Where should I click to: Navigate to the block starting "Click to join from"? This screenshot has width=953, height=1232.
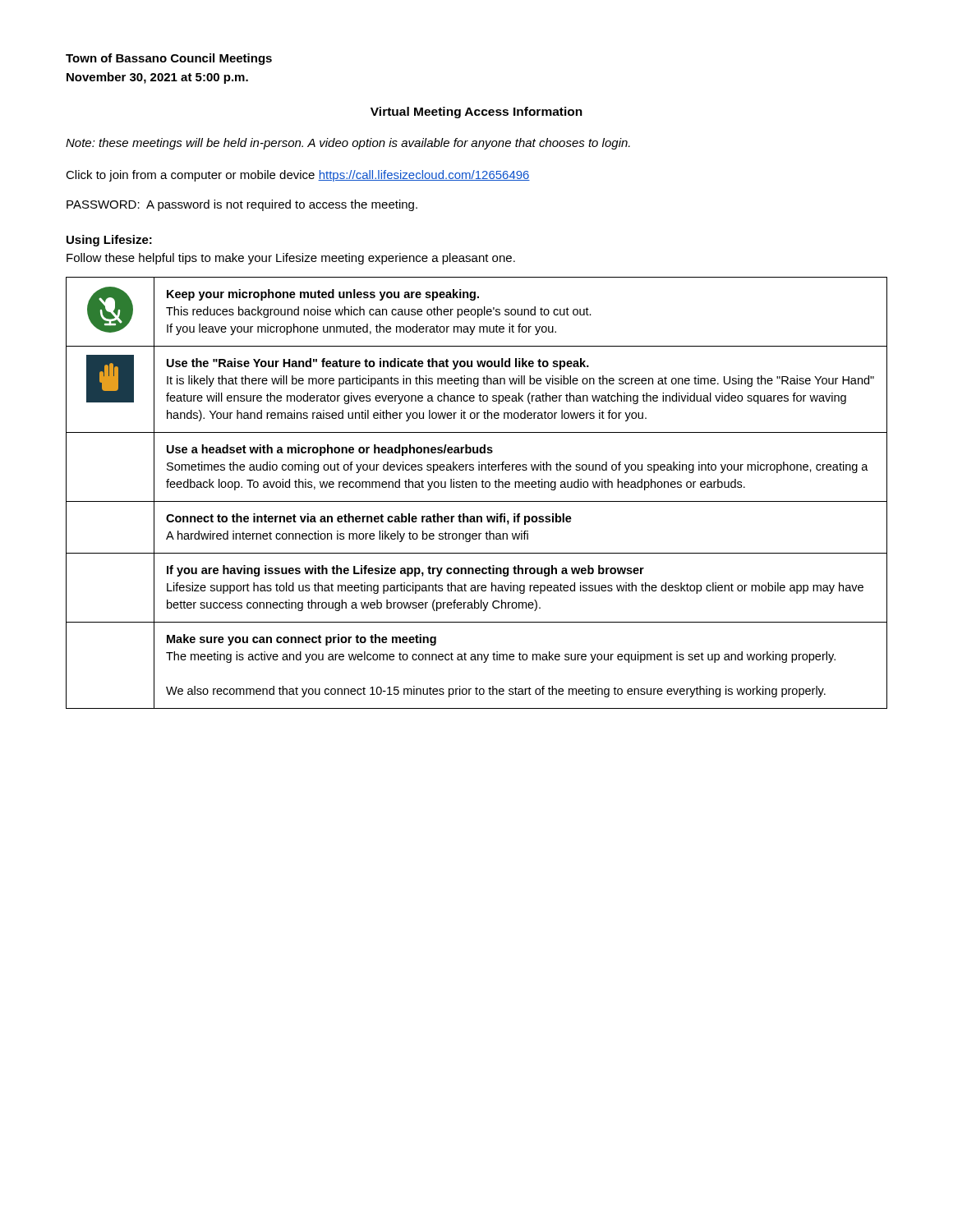pos(298,174)
